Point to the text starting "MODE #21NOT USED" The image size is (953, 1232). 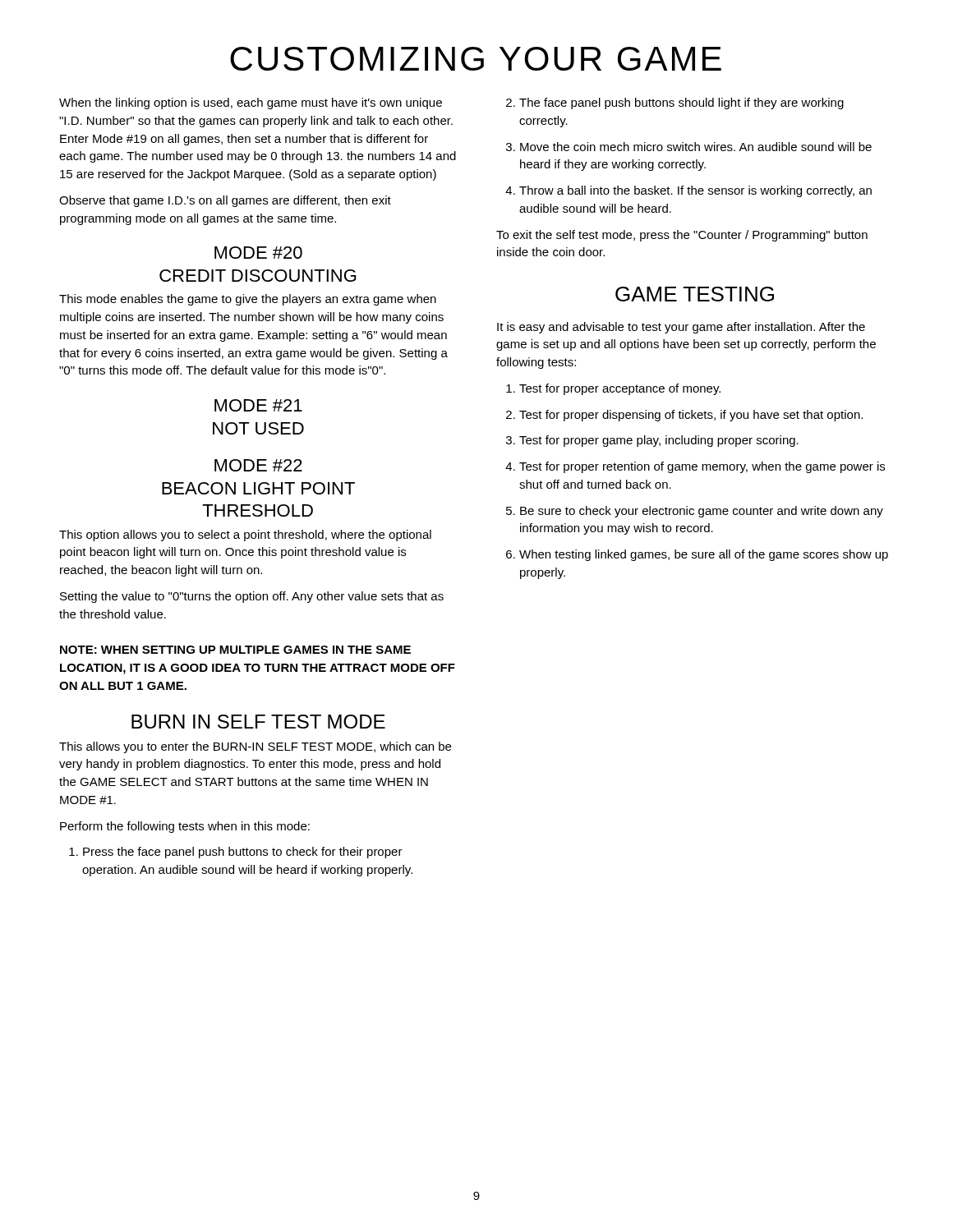tap(258, 417)
